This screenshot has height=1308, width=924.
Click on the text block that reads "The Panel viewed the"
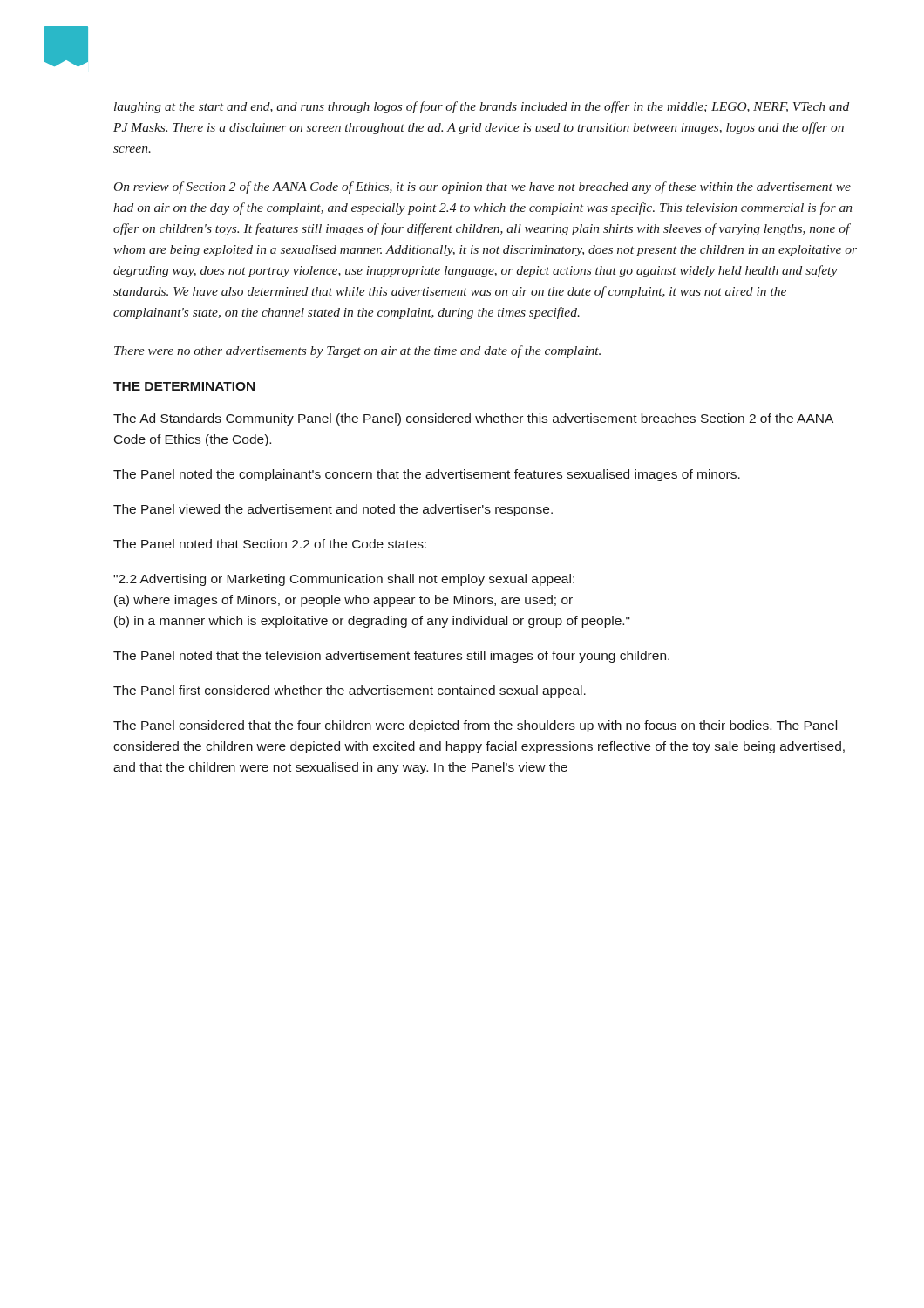[334, 509]
